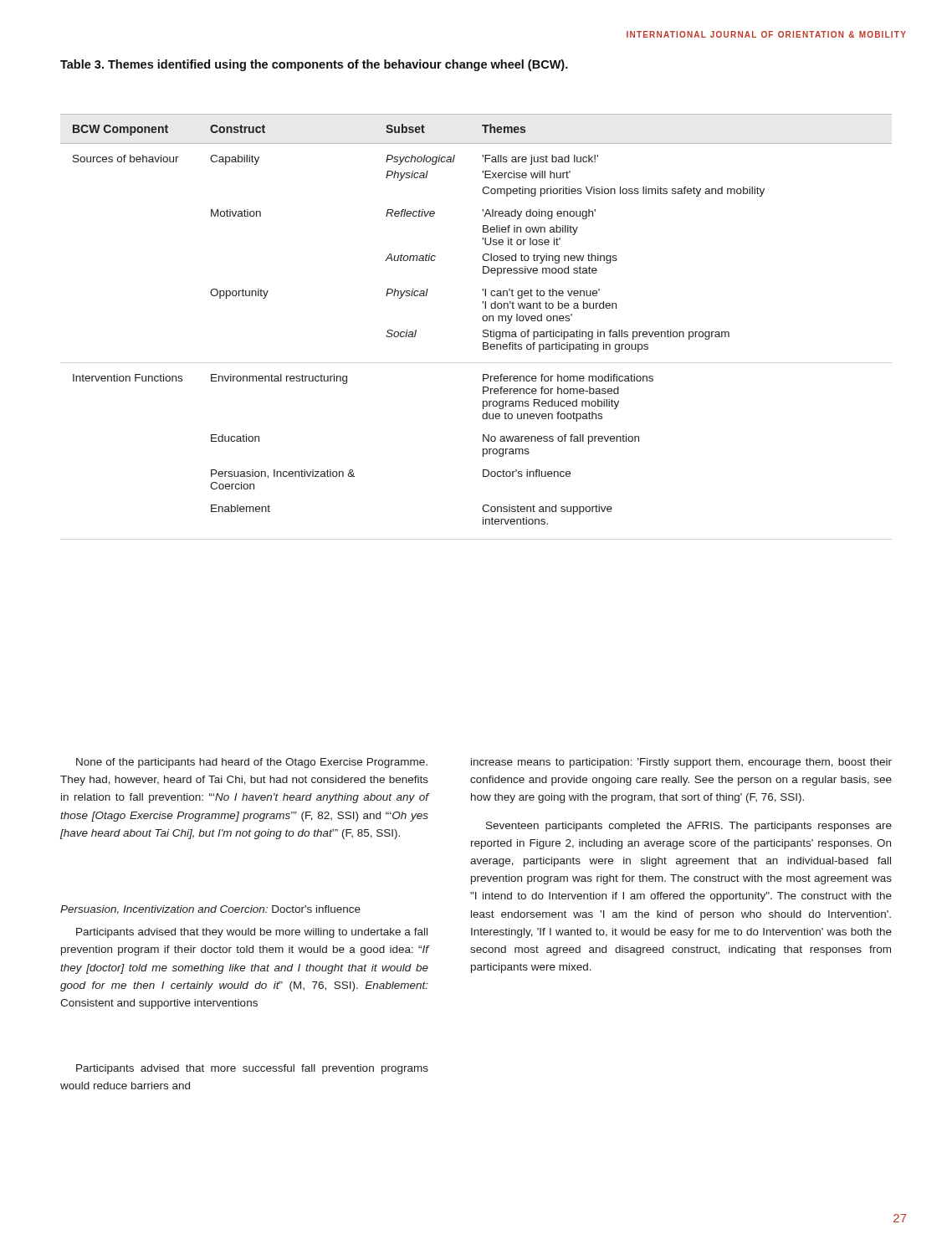Image resolution: width=952 pixels, height=1255 pixels.
Task: Click on the table containing "Sources of behaviour"
Action: click(x=476, y=327)
